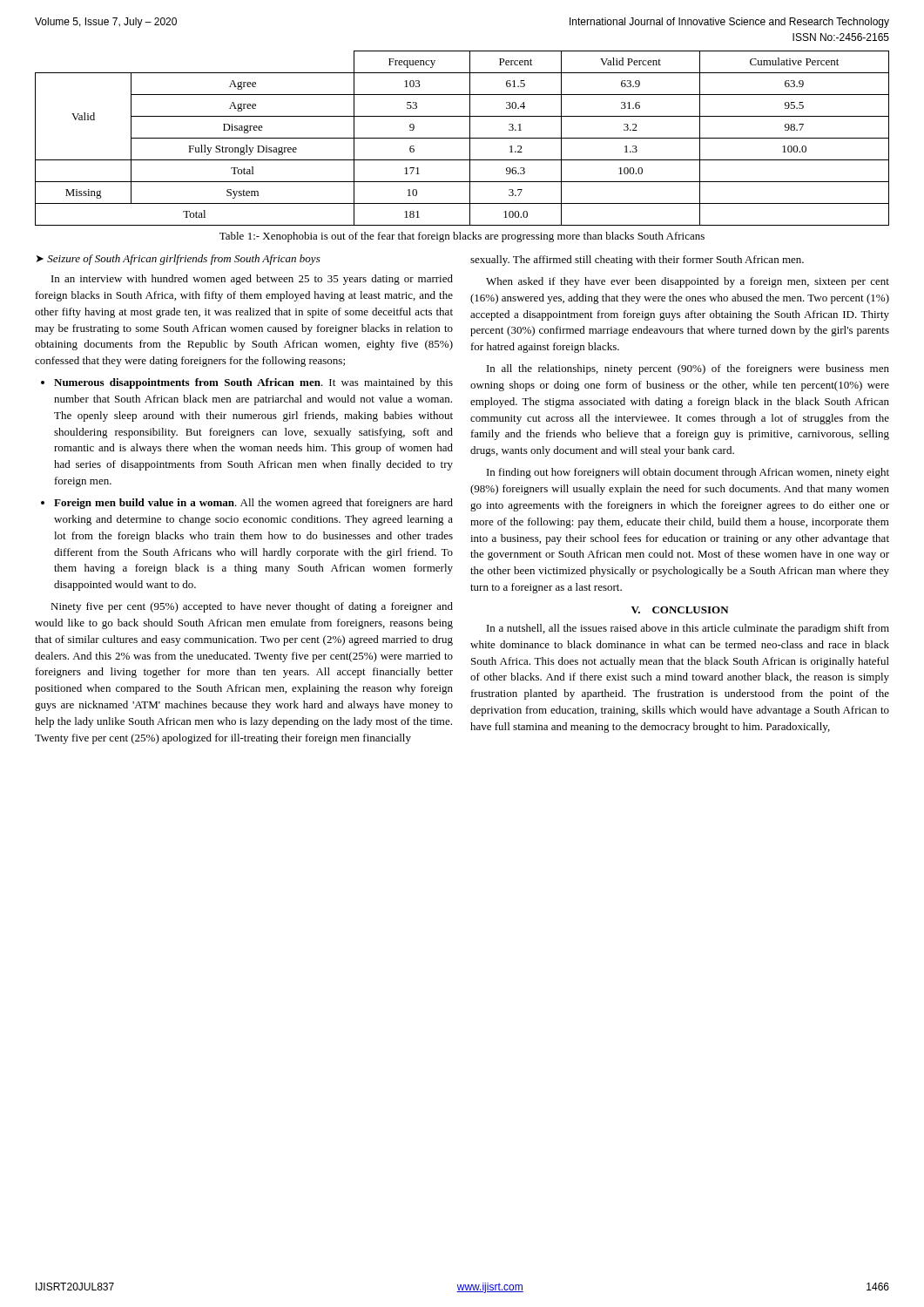
Task: Find the text block that reads "sexually. The affirmed still cheating with their"
Action: coord(680,424)
